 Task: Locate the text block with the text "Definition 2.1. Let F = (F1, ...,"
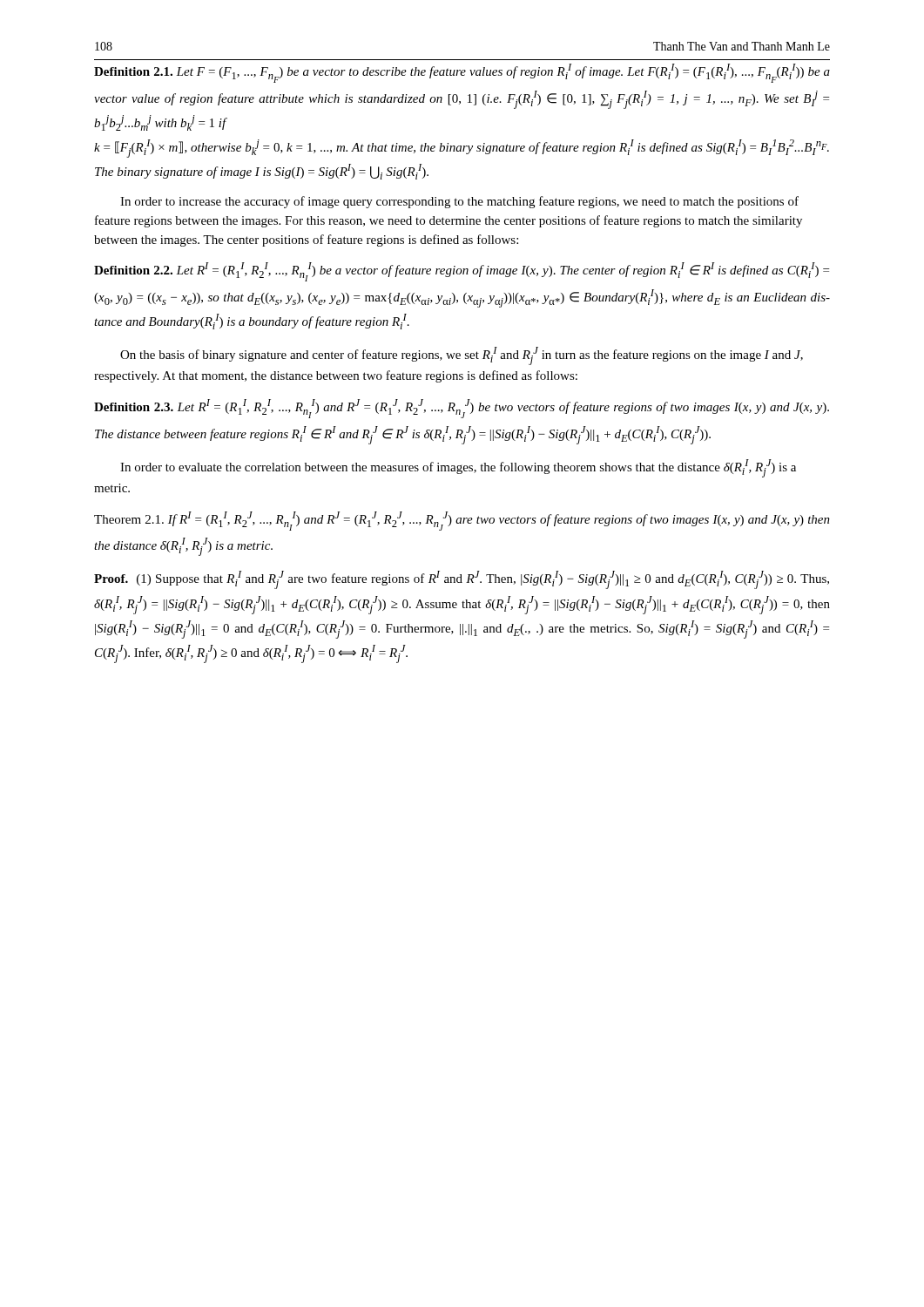tap(462, 73)
